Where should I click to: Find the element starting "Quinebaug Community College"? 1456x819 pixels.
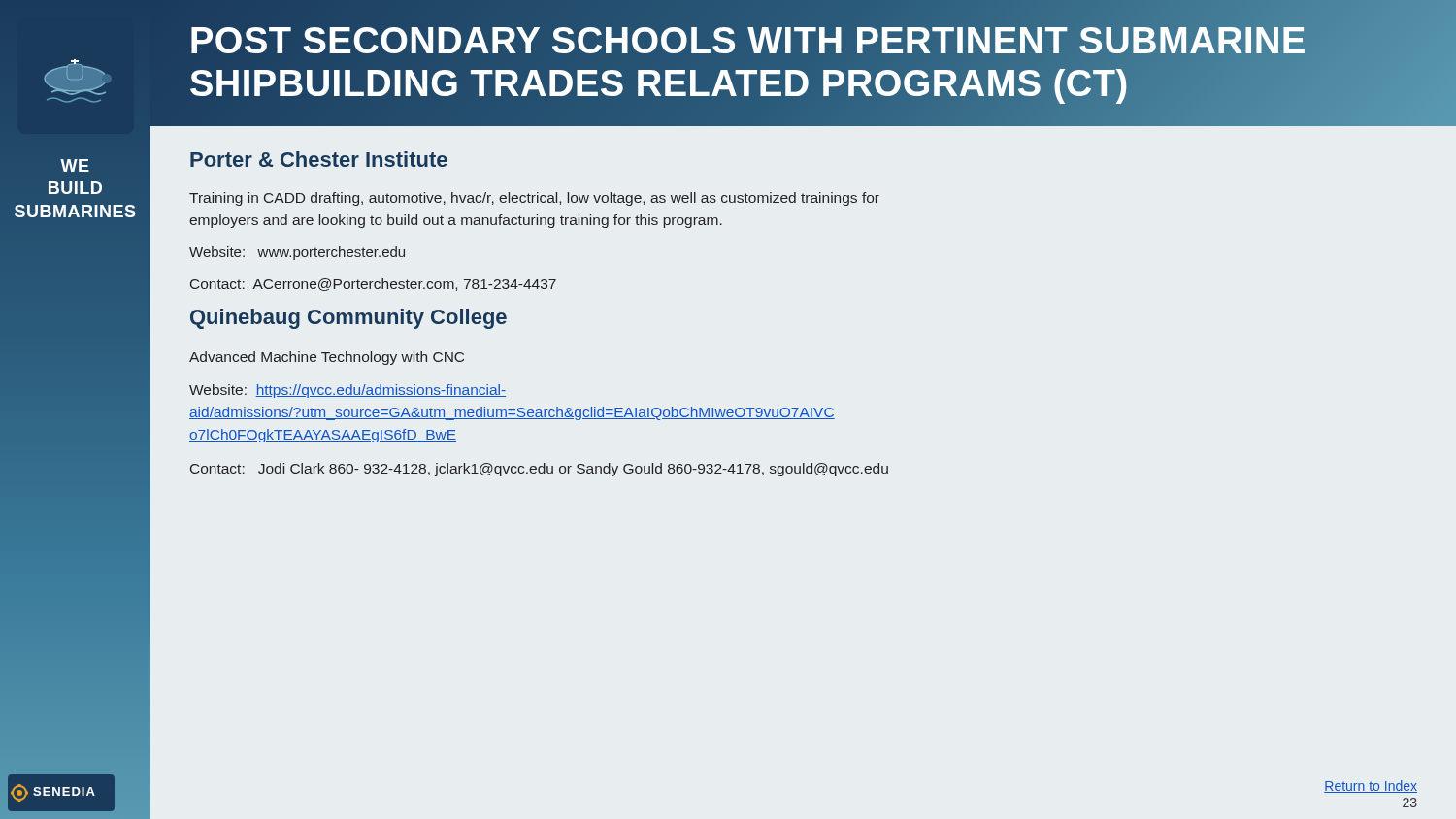[348, 317]
